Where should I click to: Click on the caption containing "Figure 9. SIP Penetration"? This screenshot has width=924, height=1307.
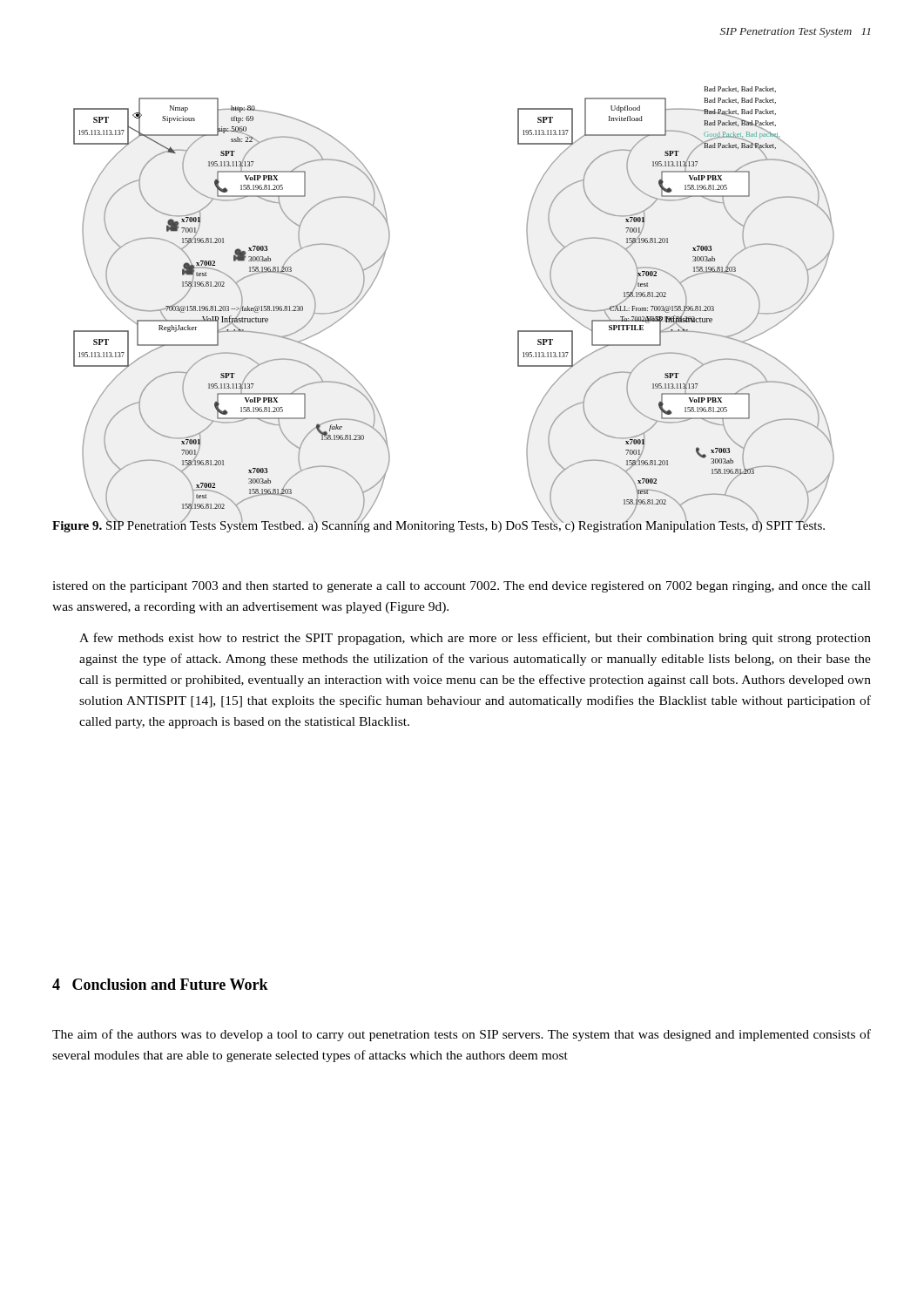pyautogui.click(x=439, y=525)
